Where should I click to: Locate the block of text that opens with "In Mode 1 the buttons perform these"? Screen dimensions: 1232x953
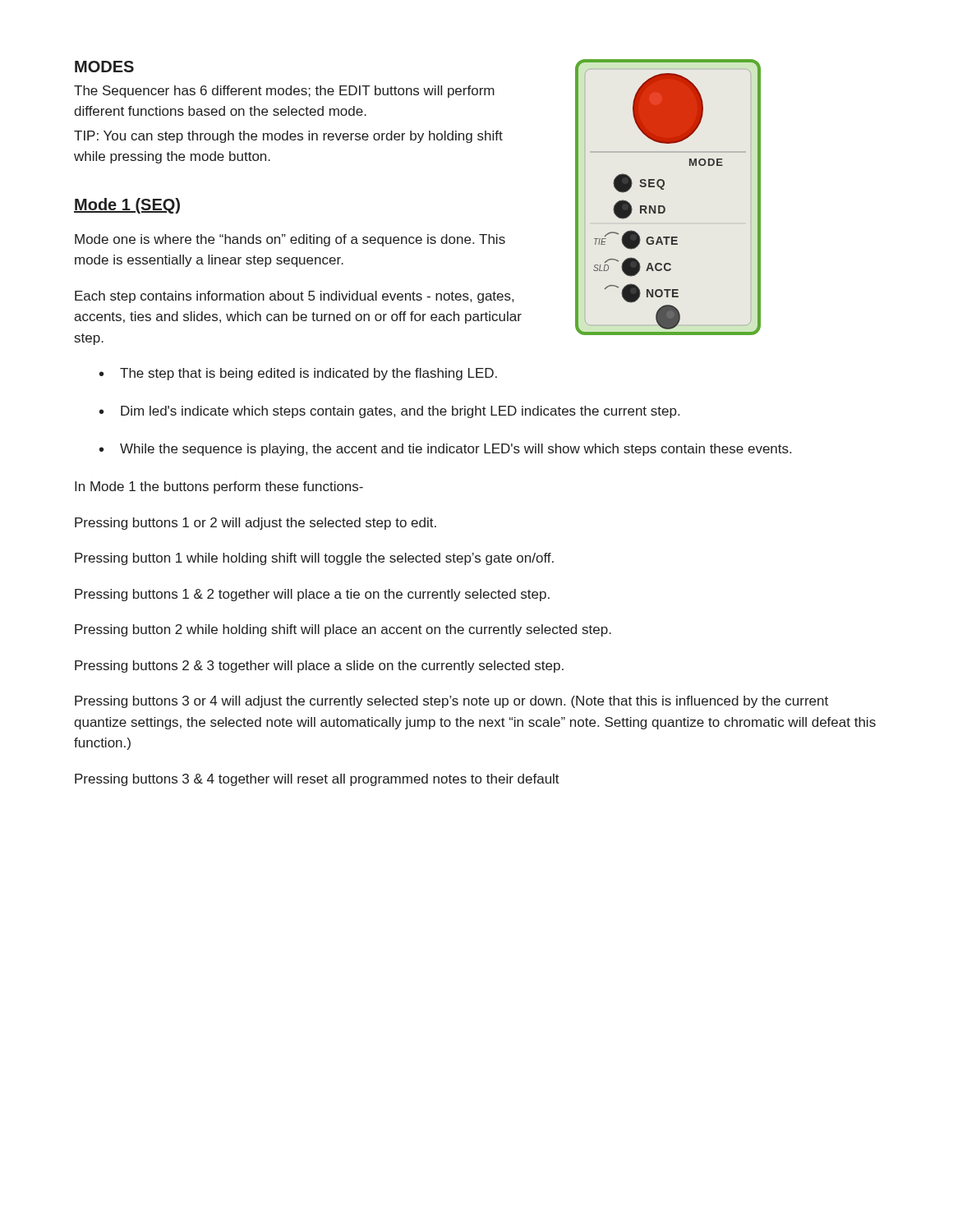click(219, 487)
